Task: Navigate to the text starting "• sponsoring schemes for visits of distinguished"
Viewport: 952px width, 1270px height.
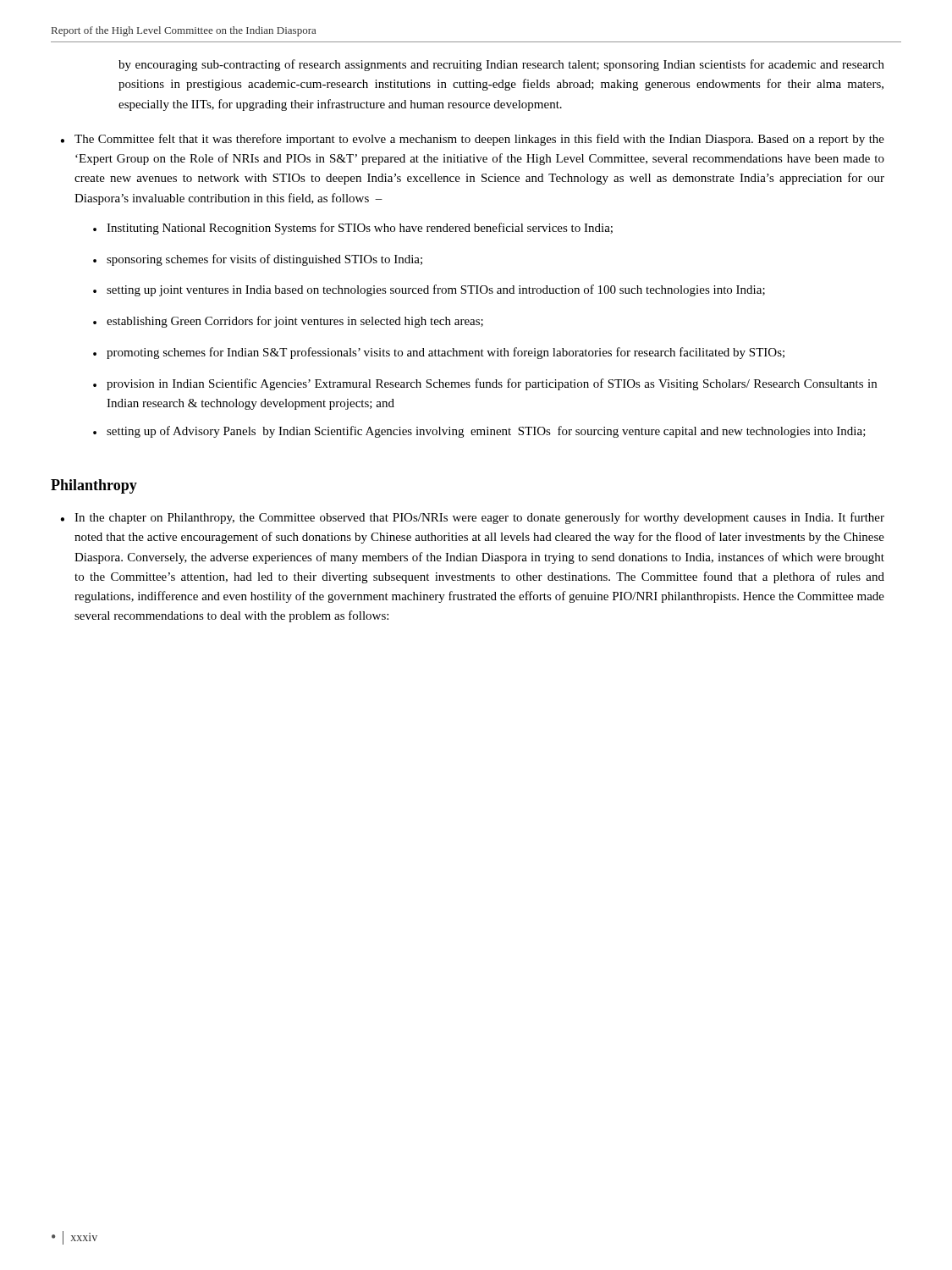Action: [258, 260]
